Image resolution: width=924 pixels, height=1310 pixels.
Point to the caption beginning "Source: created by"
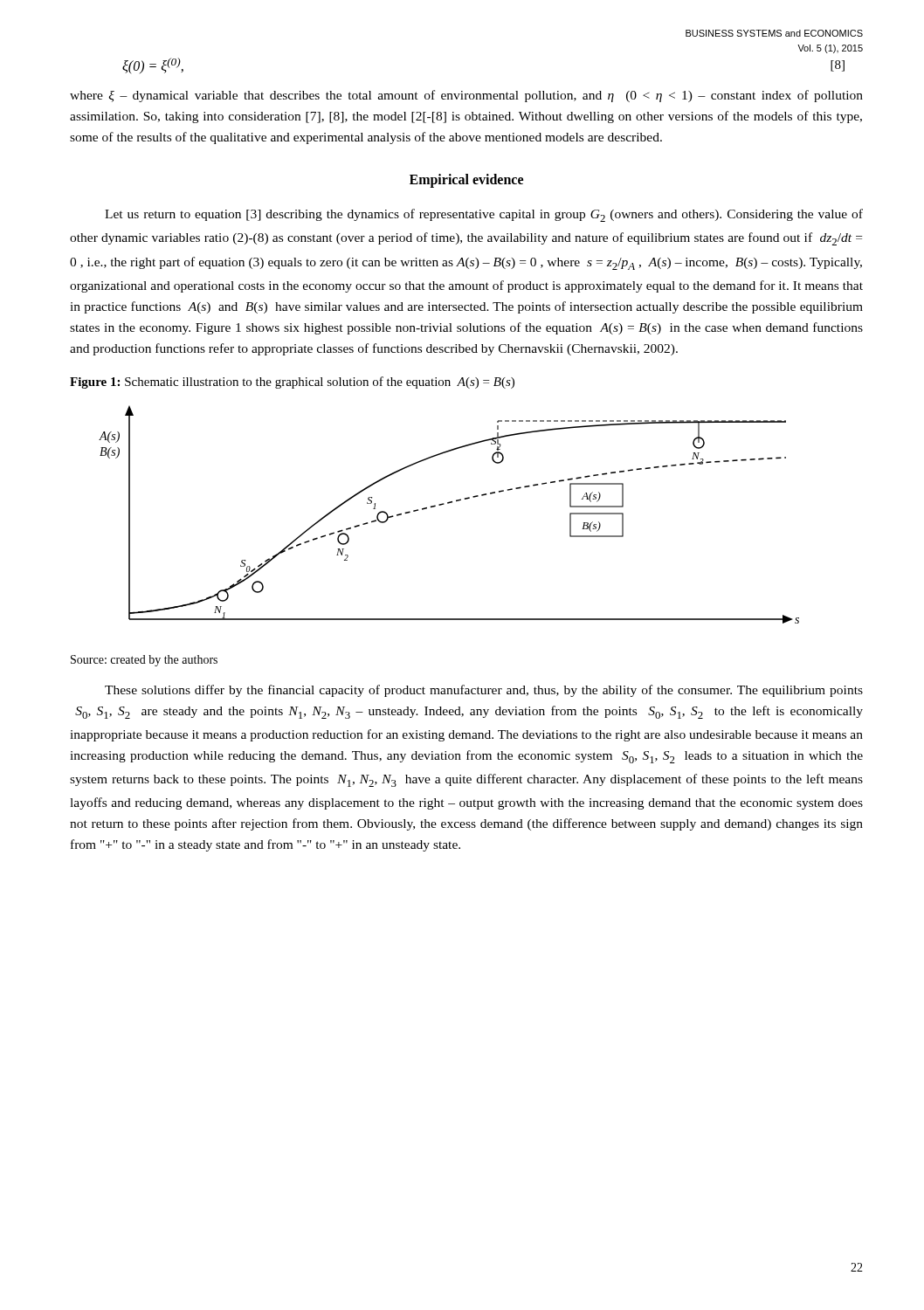point(144,660)
